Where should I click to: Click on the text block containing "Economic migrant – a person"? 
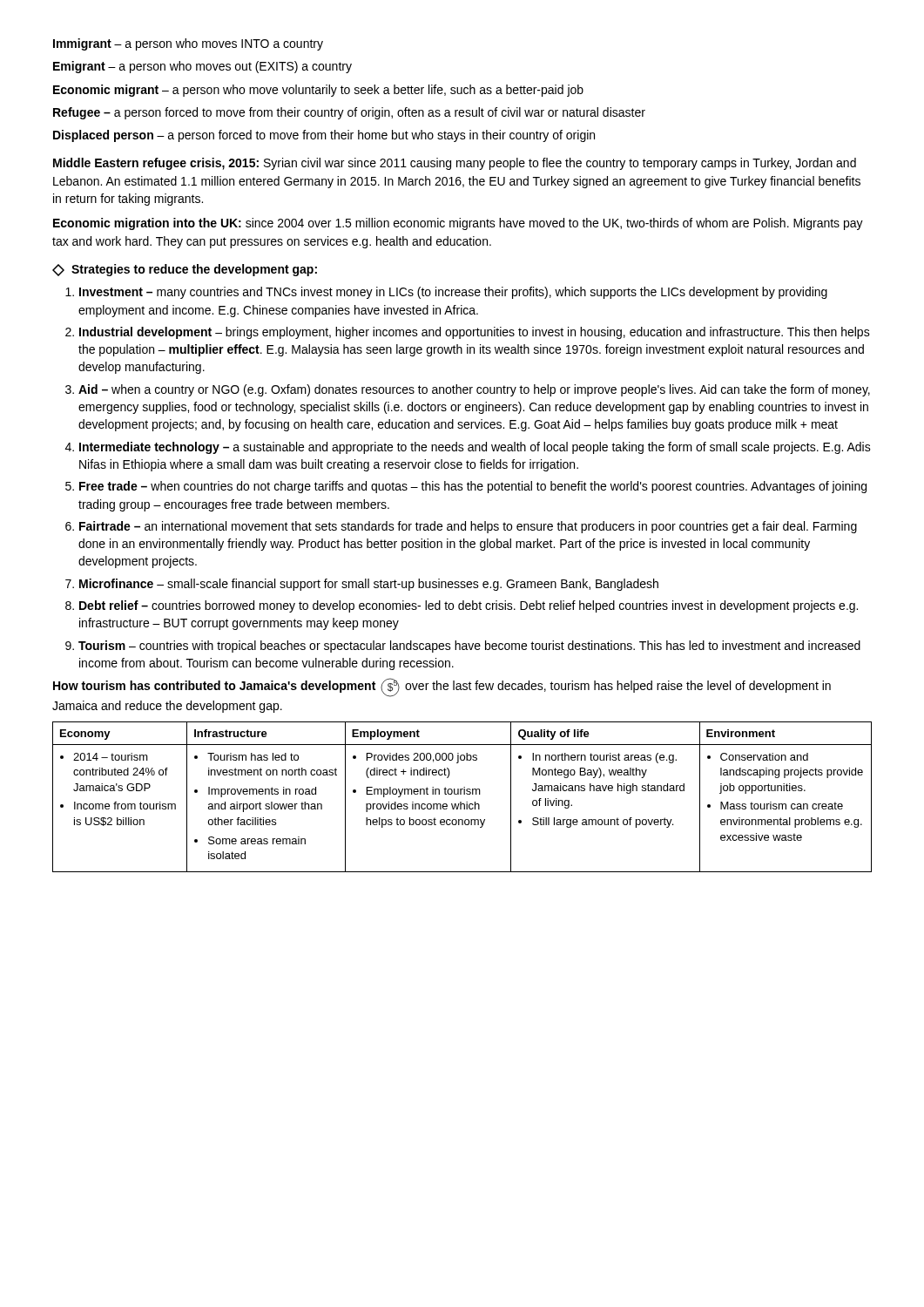pyautogui.click(x=318, y=89)
